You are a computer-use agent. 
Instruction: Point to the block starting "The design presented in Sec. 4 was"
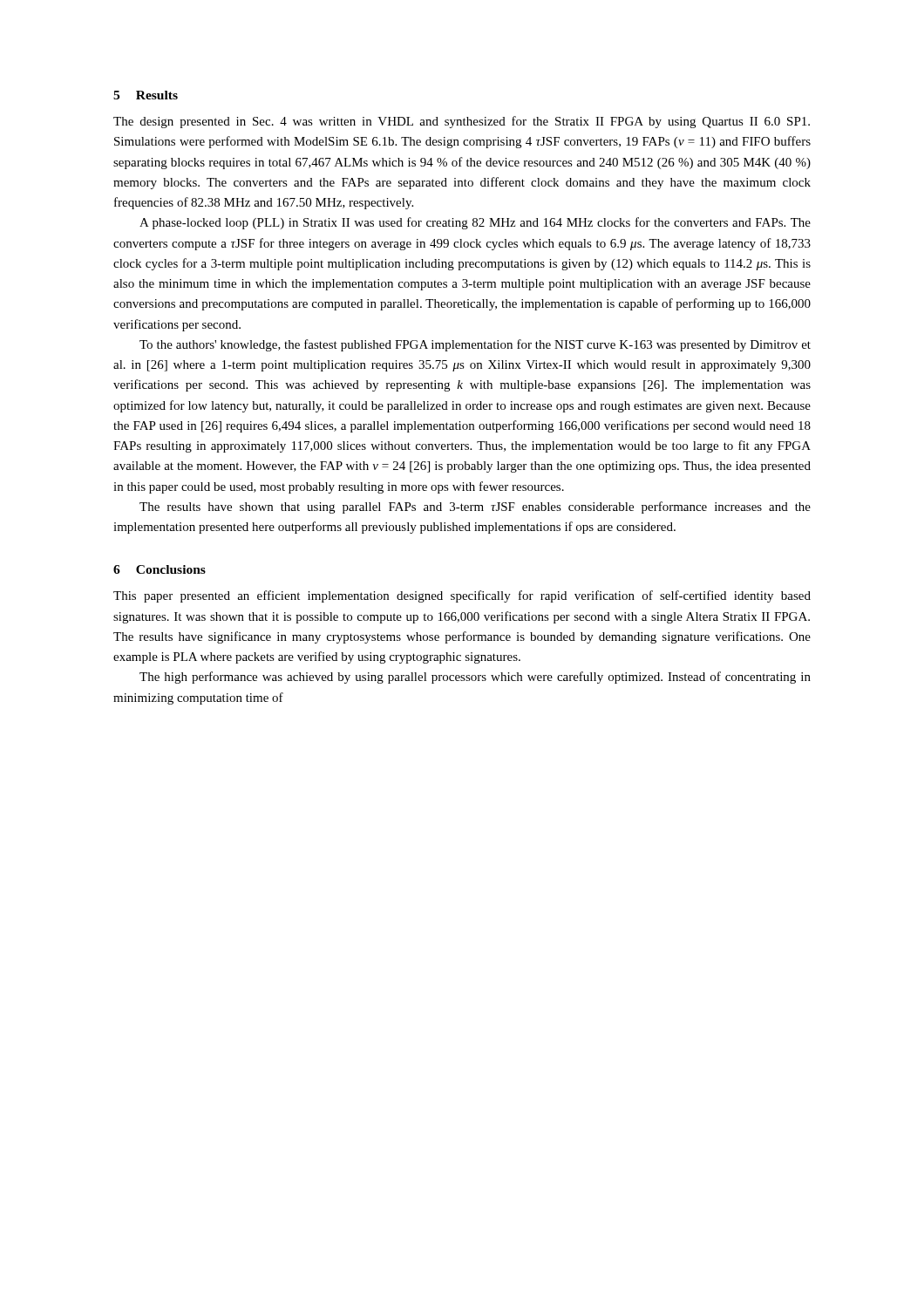tap(462, 162)
